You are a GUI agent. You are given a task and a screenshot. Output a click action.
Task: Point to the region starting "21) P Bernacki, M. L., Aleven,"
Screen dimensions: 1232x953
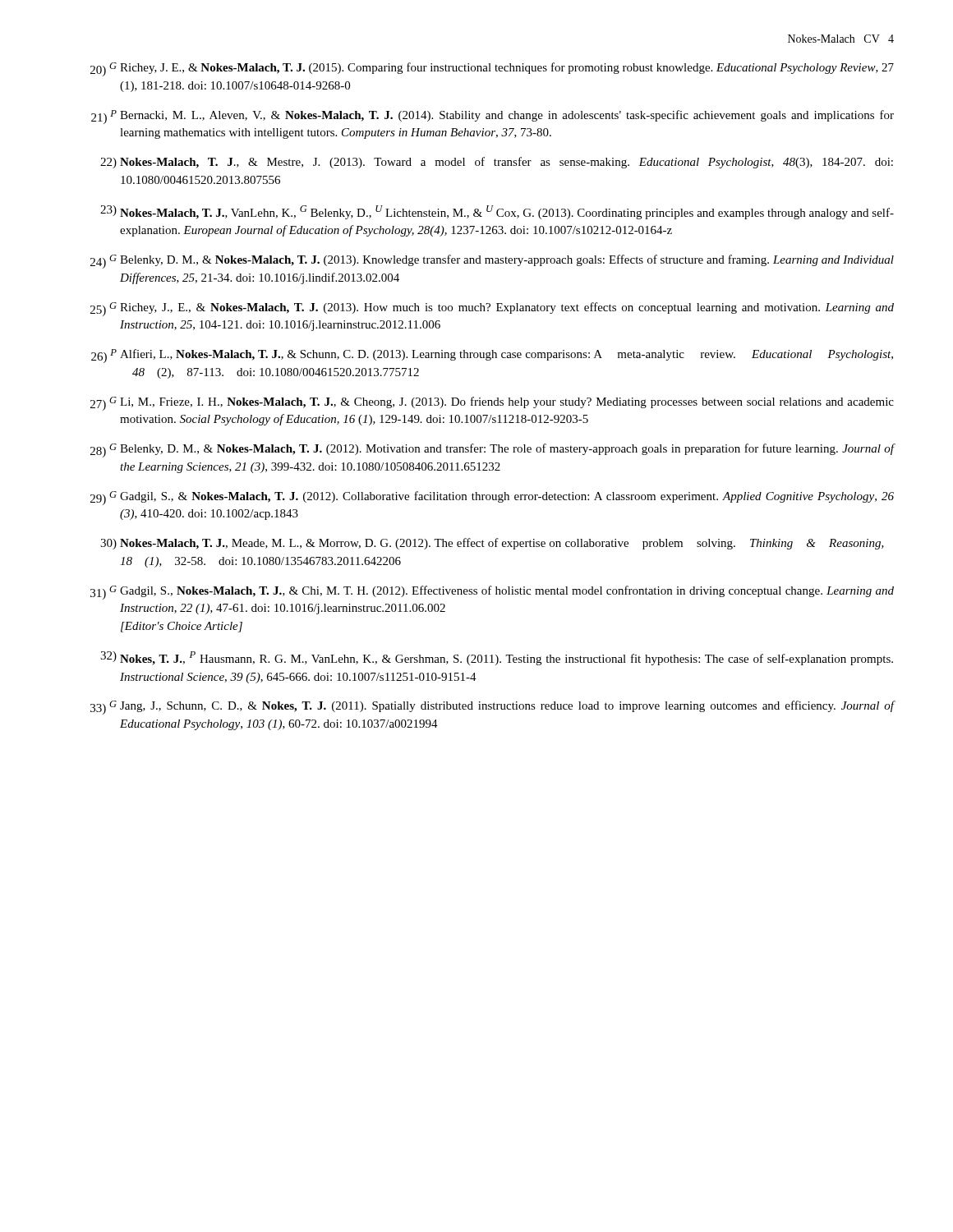coord(484,124)
